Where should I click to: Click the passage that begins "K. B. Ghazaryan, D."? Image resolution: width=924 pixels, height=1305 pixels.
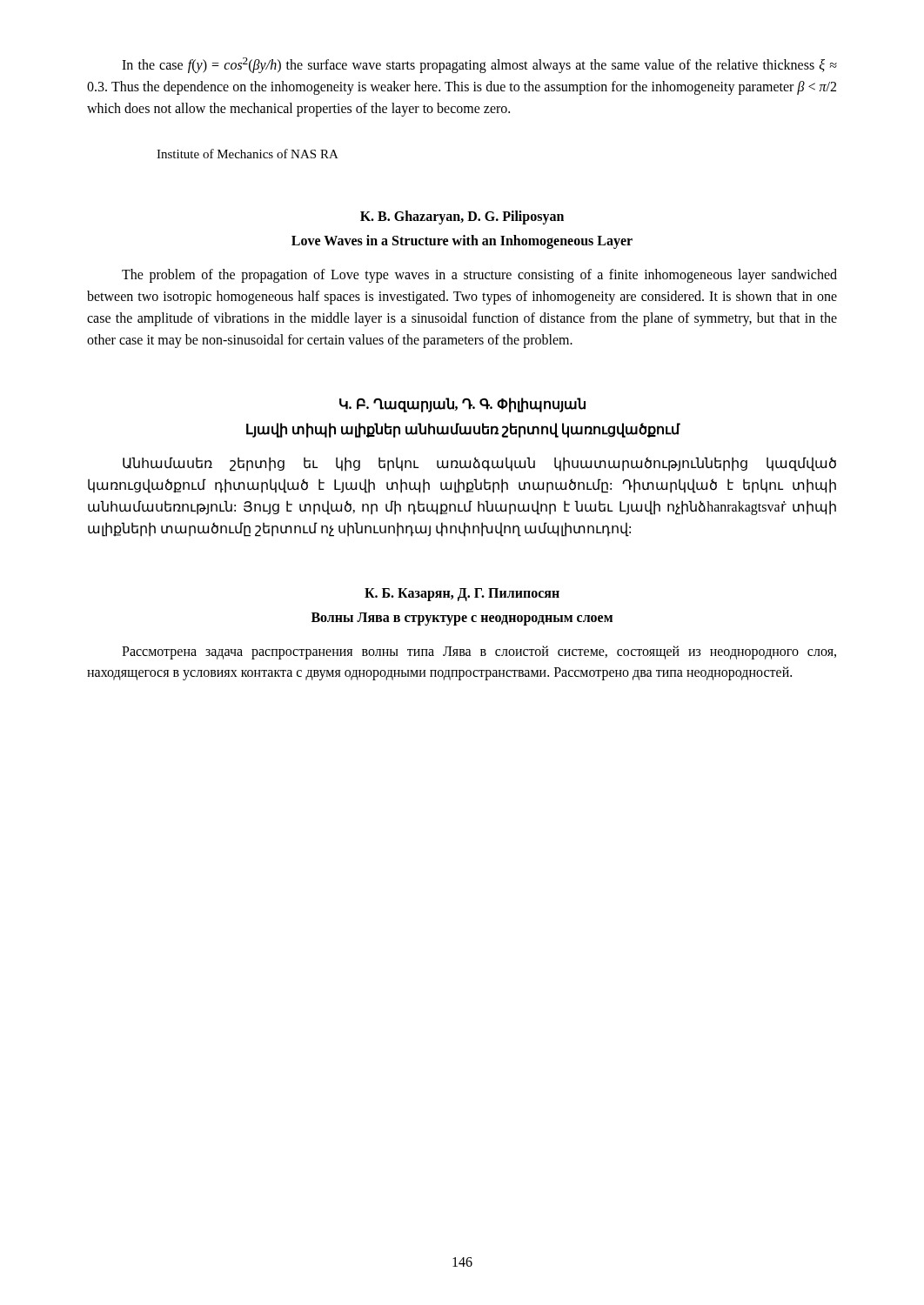tap(462, 216)
